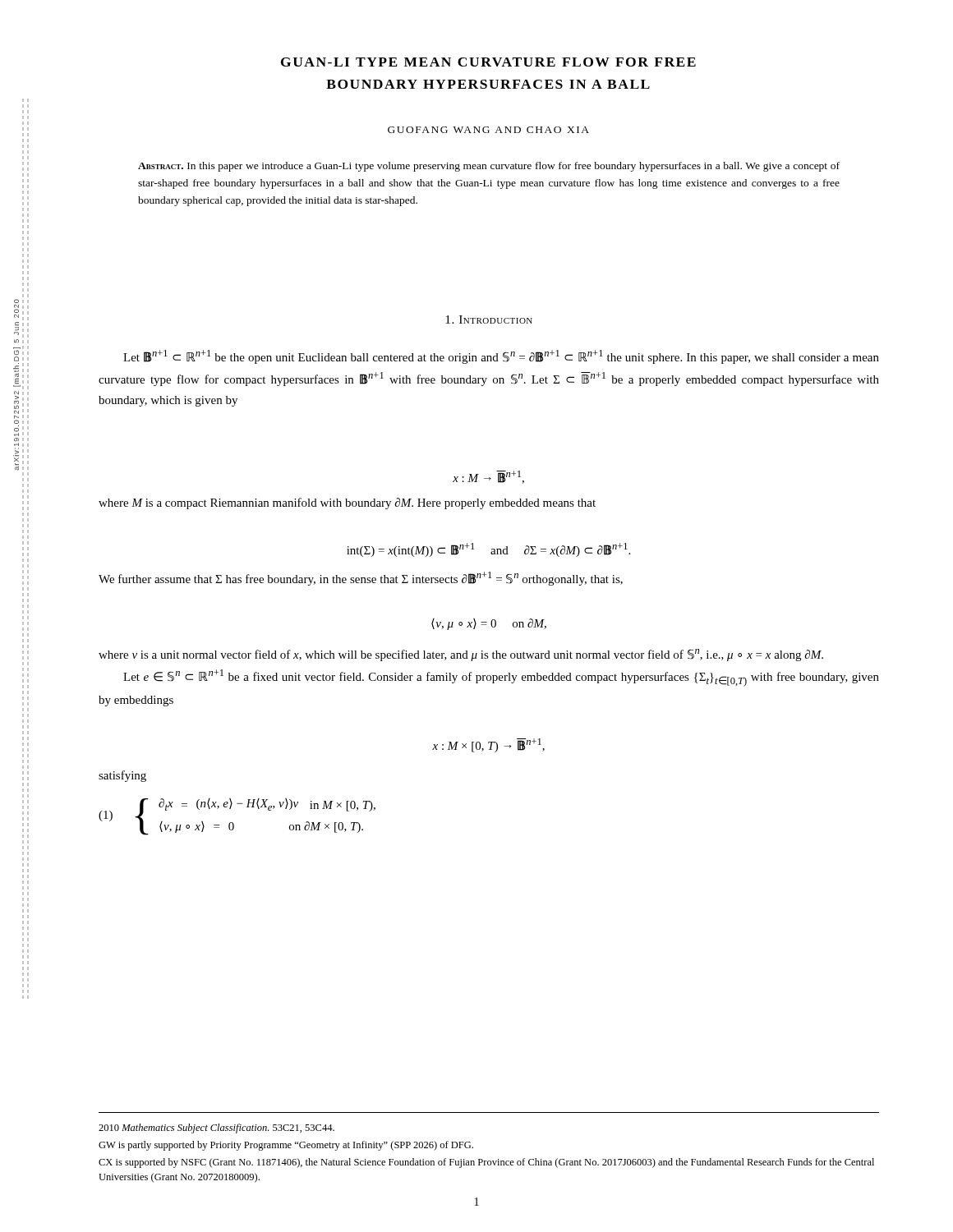
Task: Locate the element starting "int(Σ) = x(int(M)) ⊂ 𝔹n+1 and ∂Σ"
Action: point(489,549)
